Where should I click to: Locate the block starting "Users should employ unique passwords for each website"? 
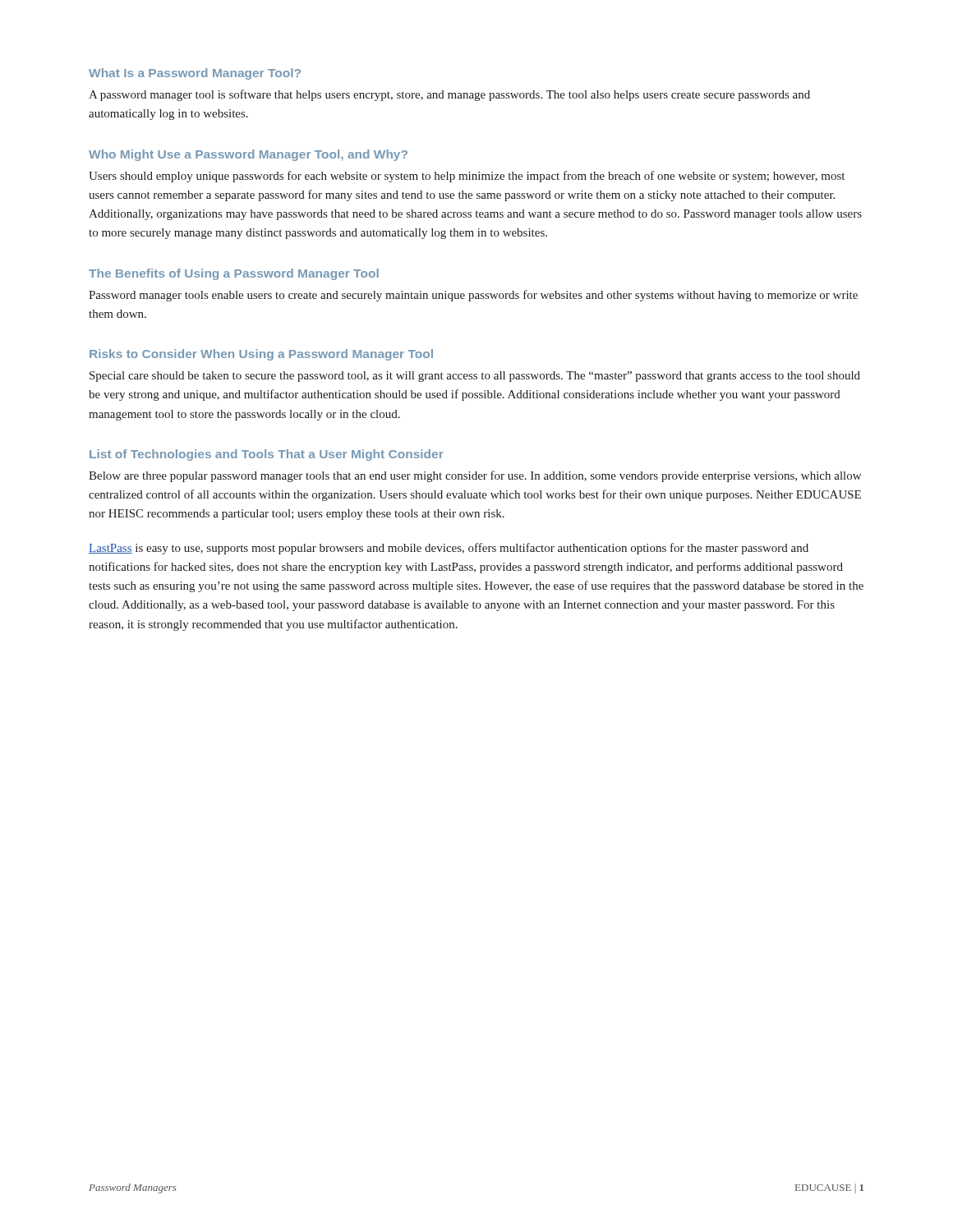point(475,204)
